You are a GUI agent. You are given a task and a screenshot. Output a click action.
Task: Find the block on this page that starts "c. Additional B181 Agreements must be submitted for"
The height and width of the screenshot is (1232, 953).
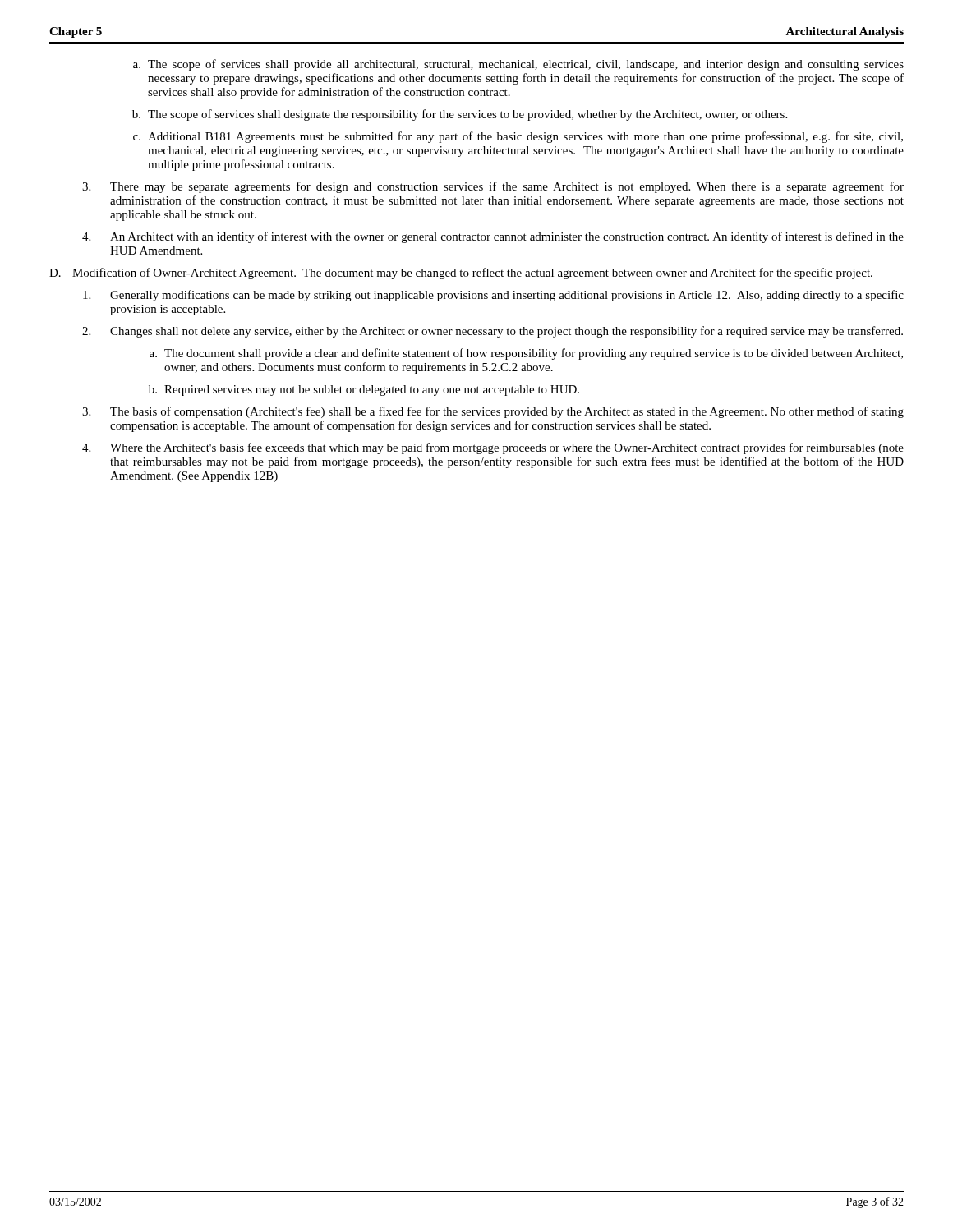[x=509, y=151]
